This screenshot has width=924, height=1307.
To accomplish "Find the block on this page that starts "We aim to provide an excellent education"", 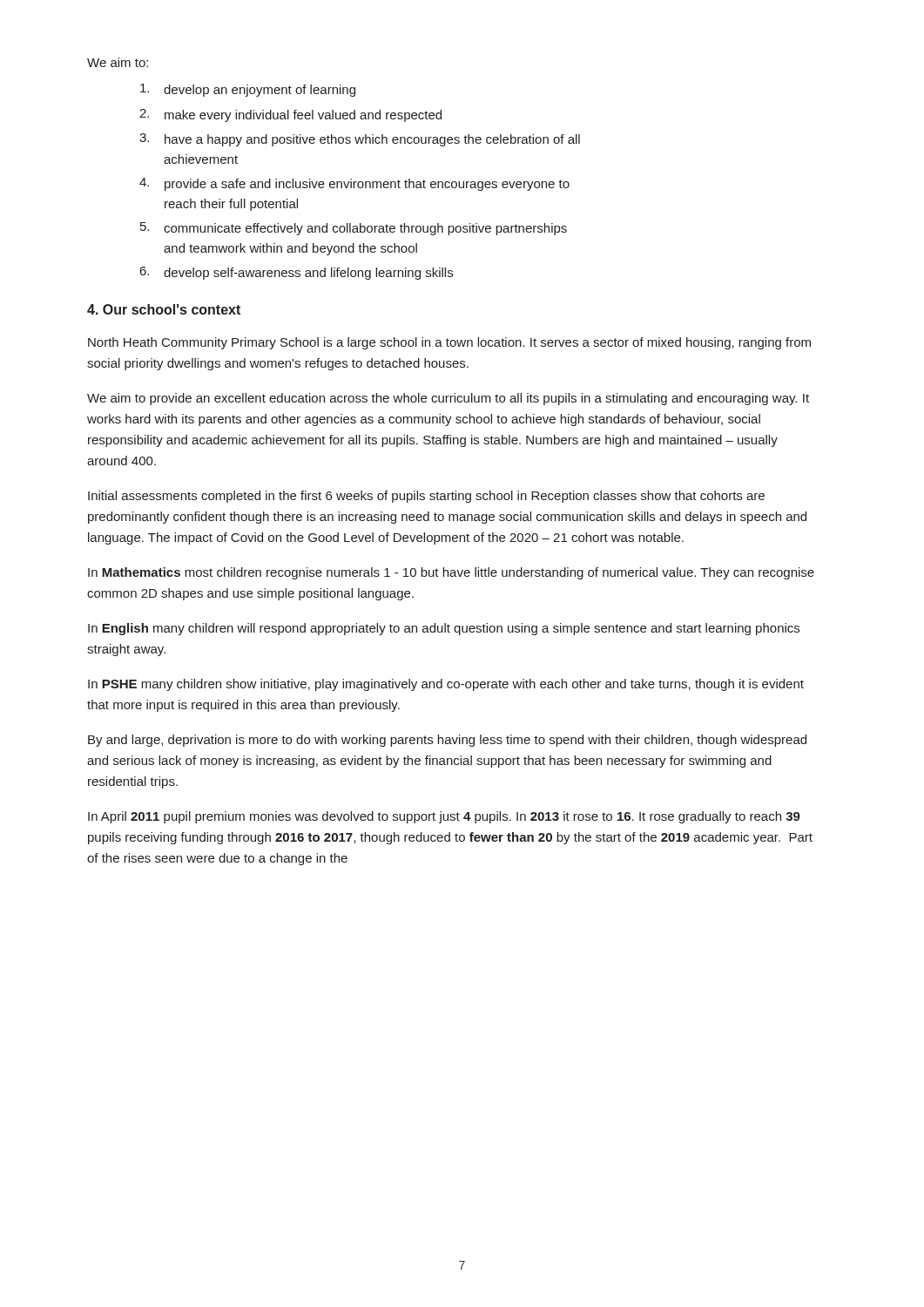I will [448, 429].
